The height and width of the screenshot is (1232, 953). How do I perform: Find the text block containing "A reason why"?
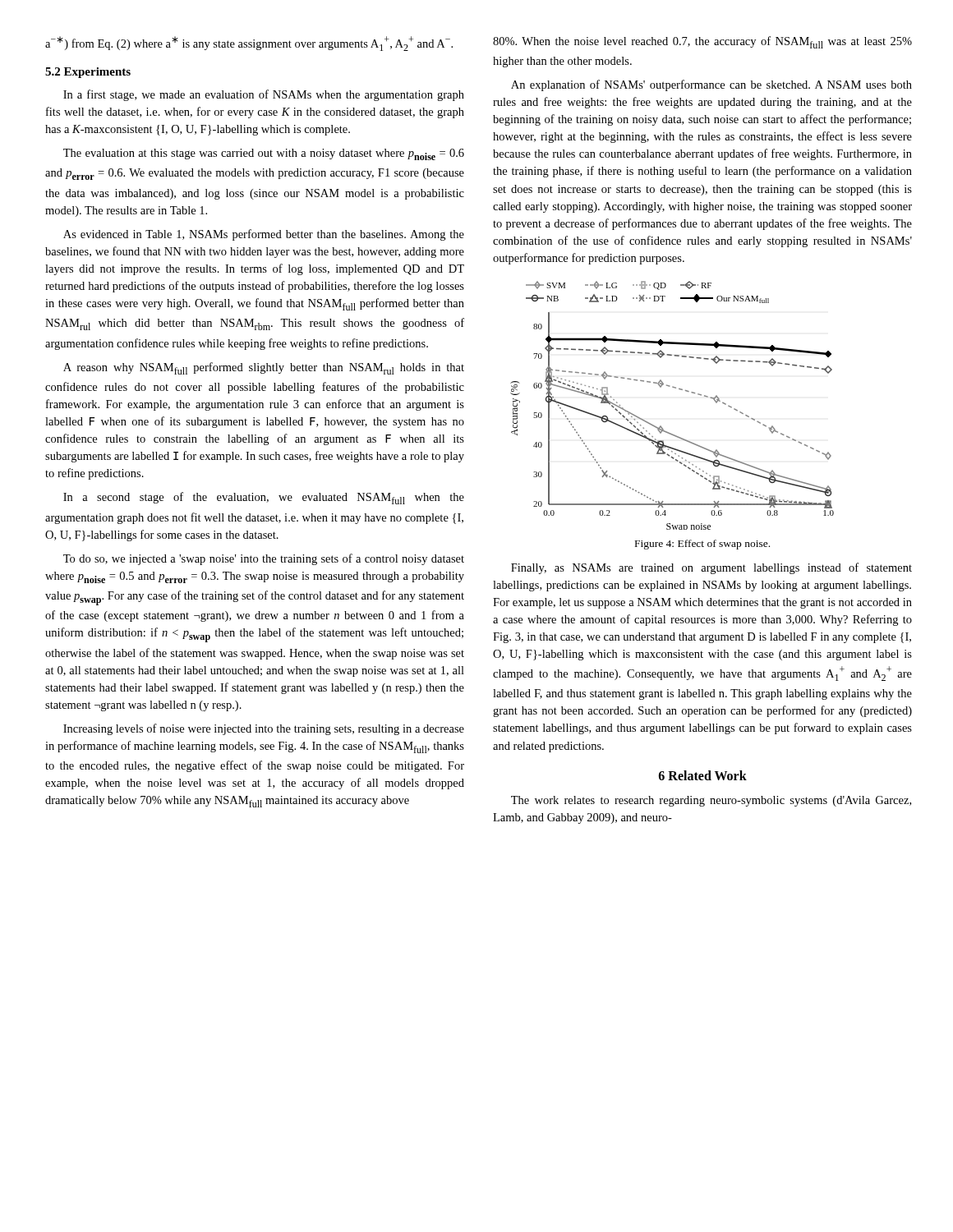point(255,420)
